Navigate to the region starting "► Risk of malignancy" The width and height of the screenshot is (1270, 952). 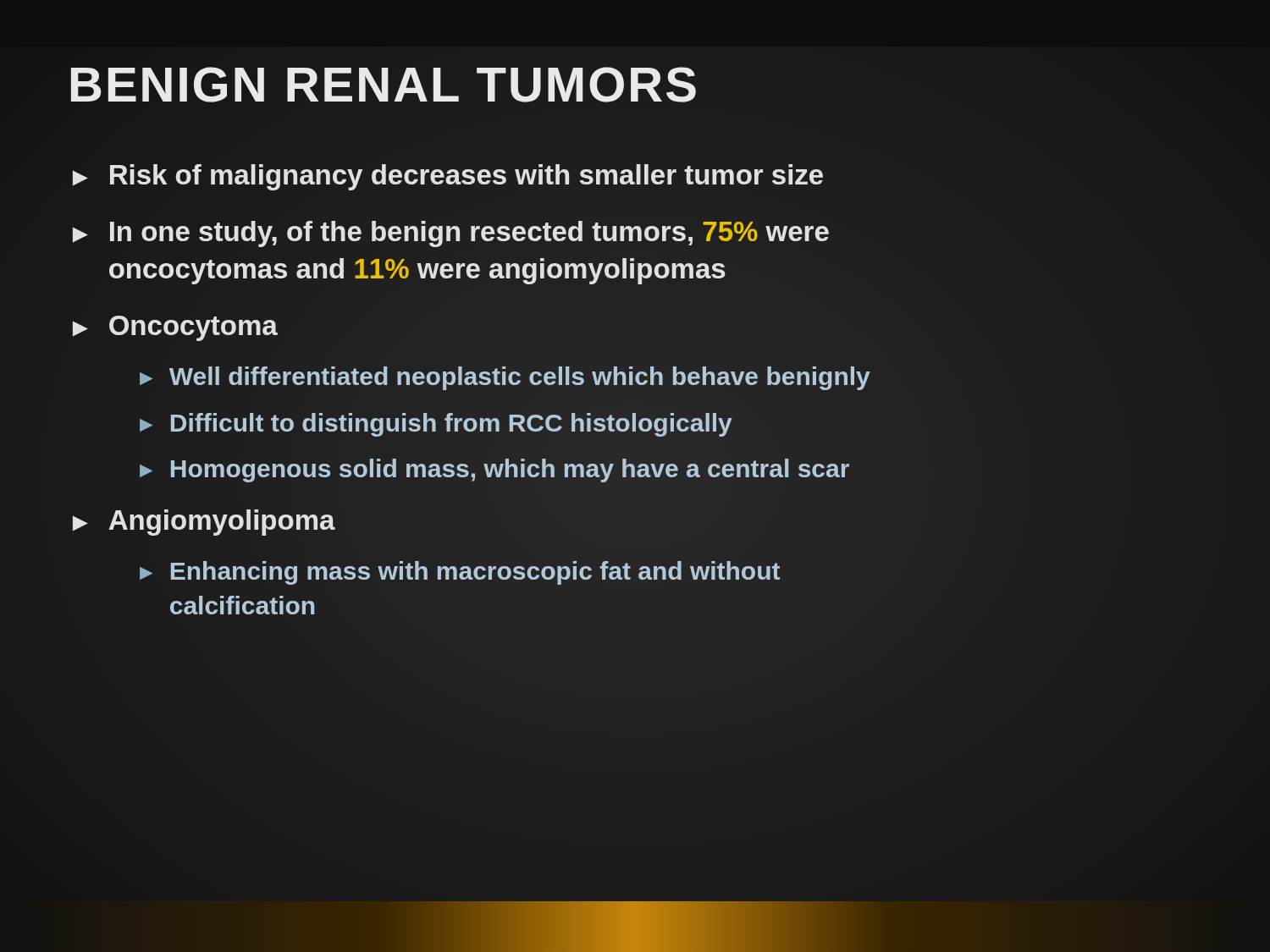click(x=446, y=175)
